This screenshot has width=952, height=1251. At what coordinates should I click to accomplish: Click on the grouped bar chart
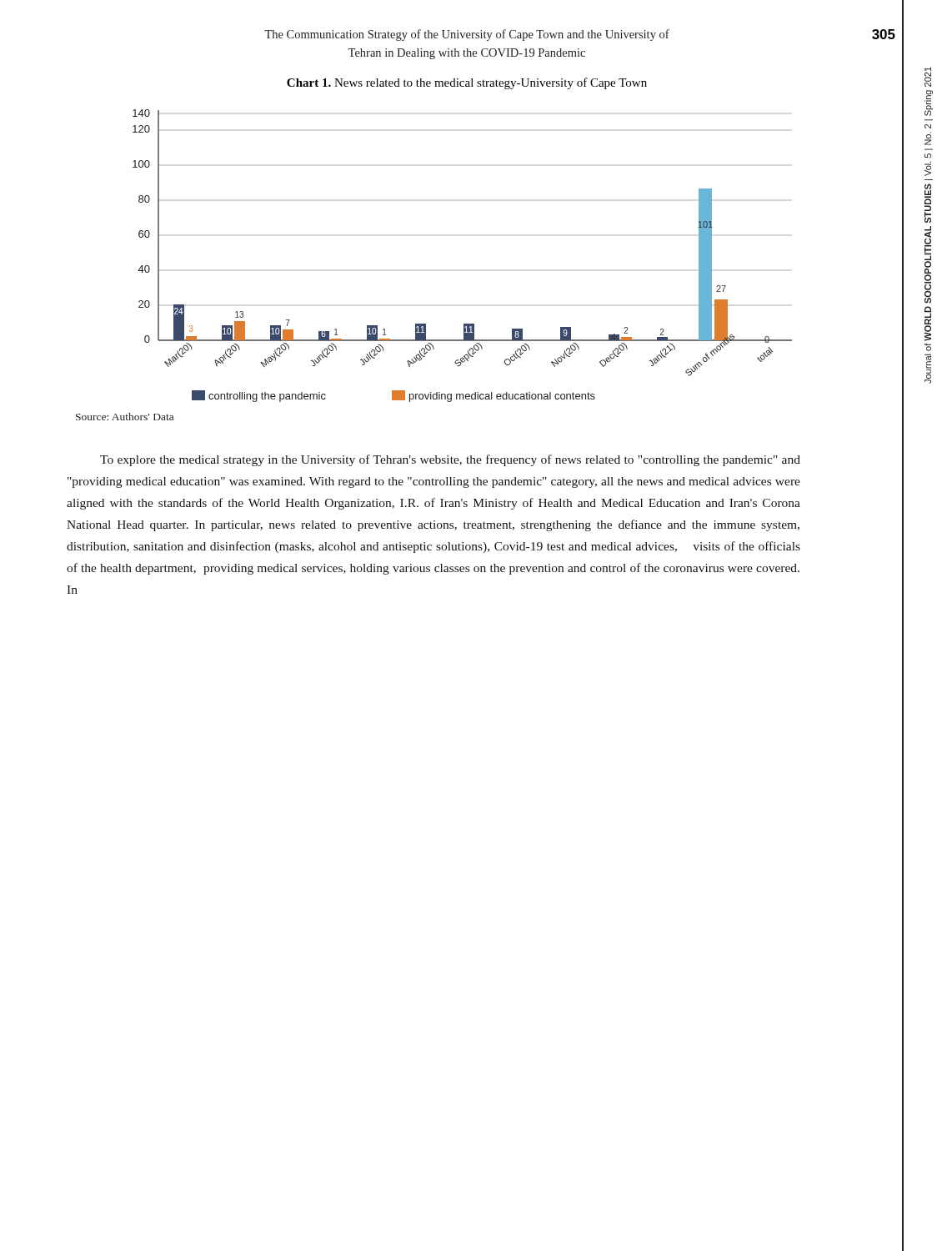tap(467, 253)
